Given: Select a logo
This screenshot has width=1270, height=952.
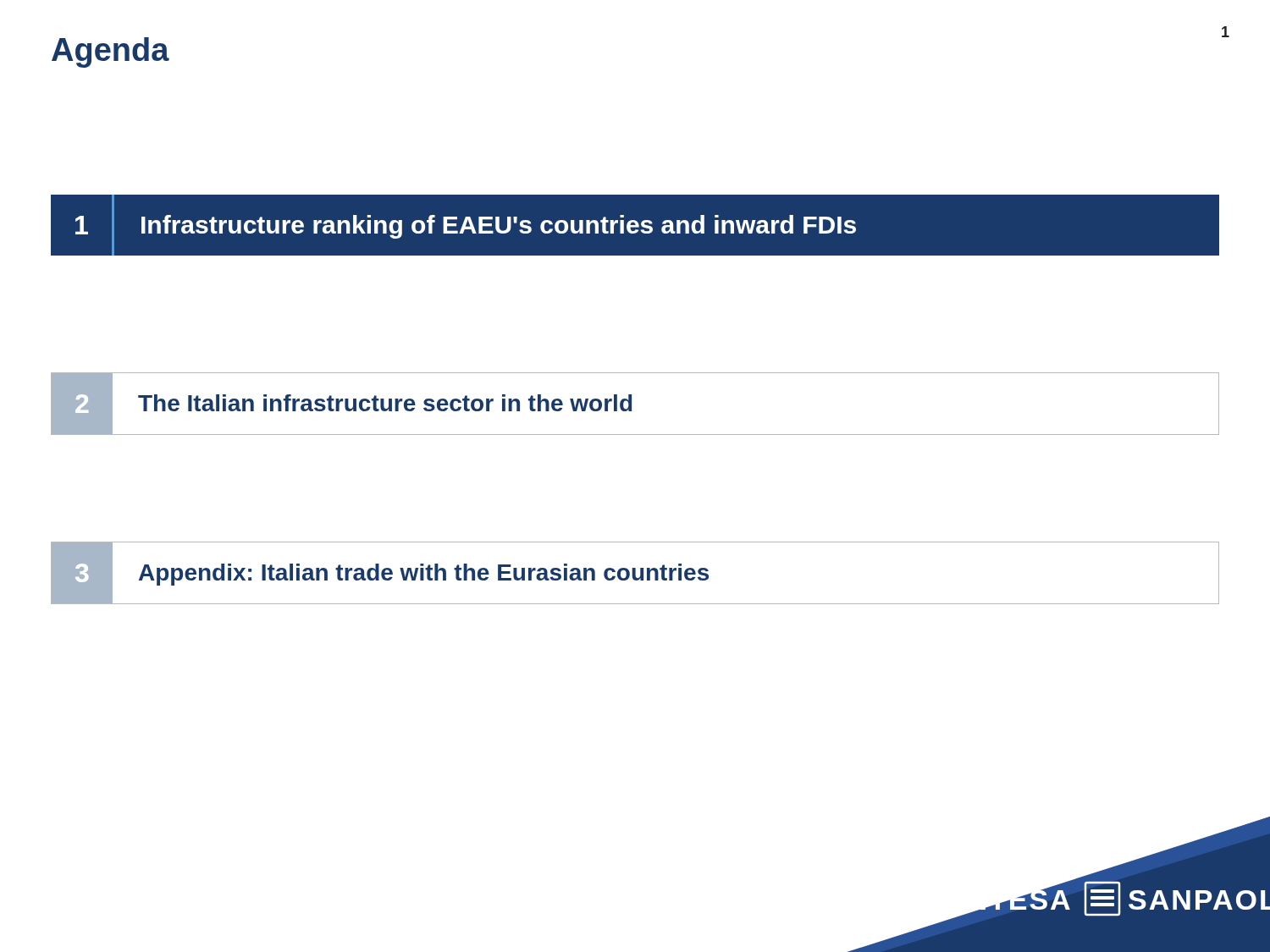Looking at the screenshot, I should (x=1016, y=884).
